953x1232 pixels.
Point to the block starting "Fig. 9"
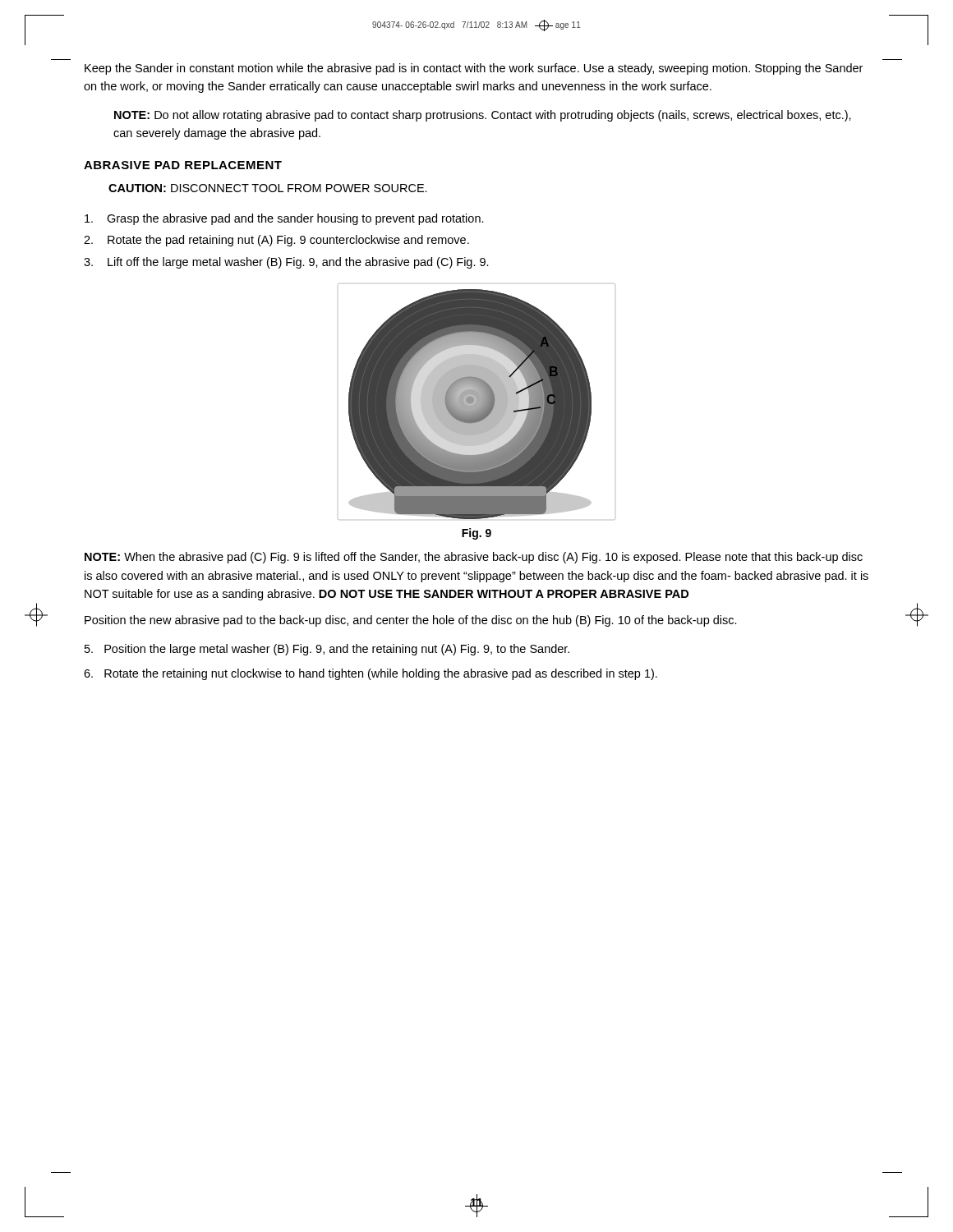coord(476,533)
